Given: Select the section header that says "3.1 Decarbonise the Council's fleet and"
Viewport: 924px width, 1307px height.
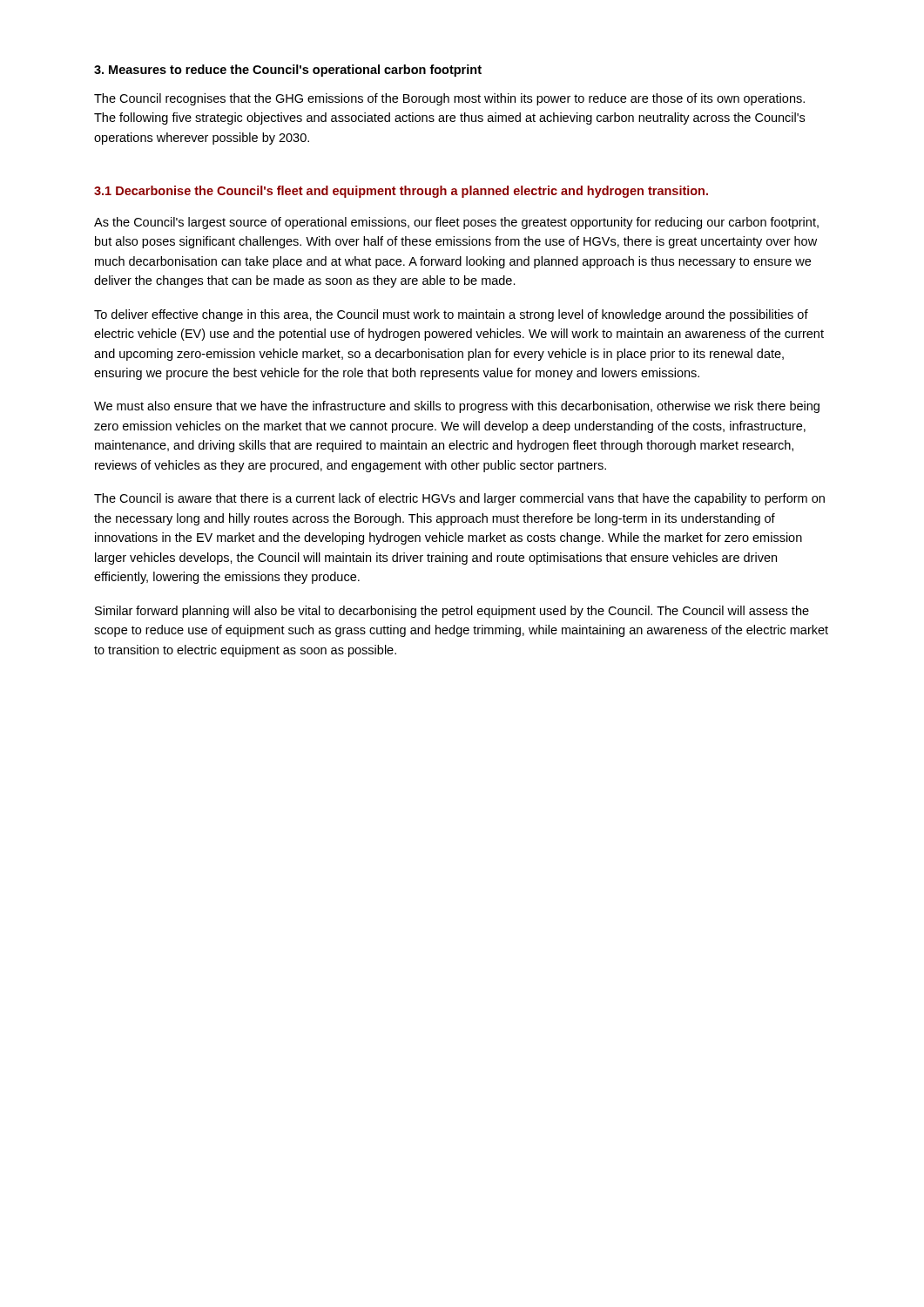Looking at the screenshot, I should [401, 191].
